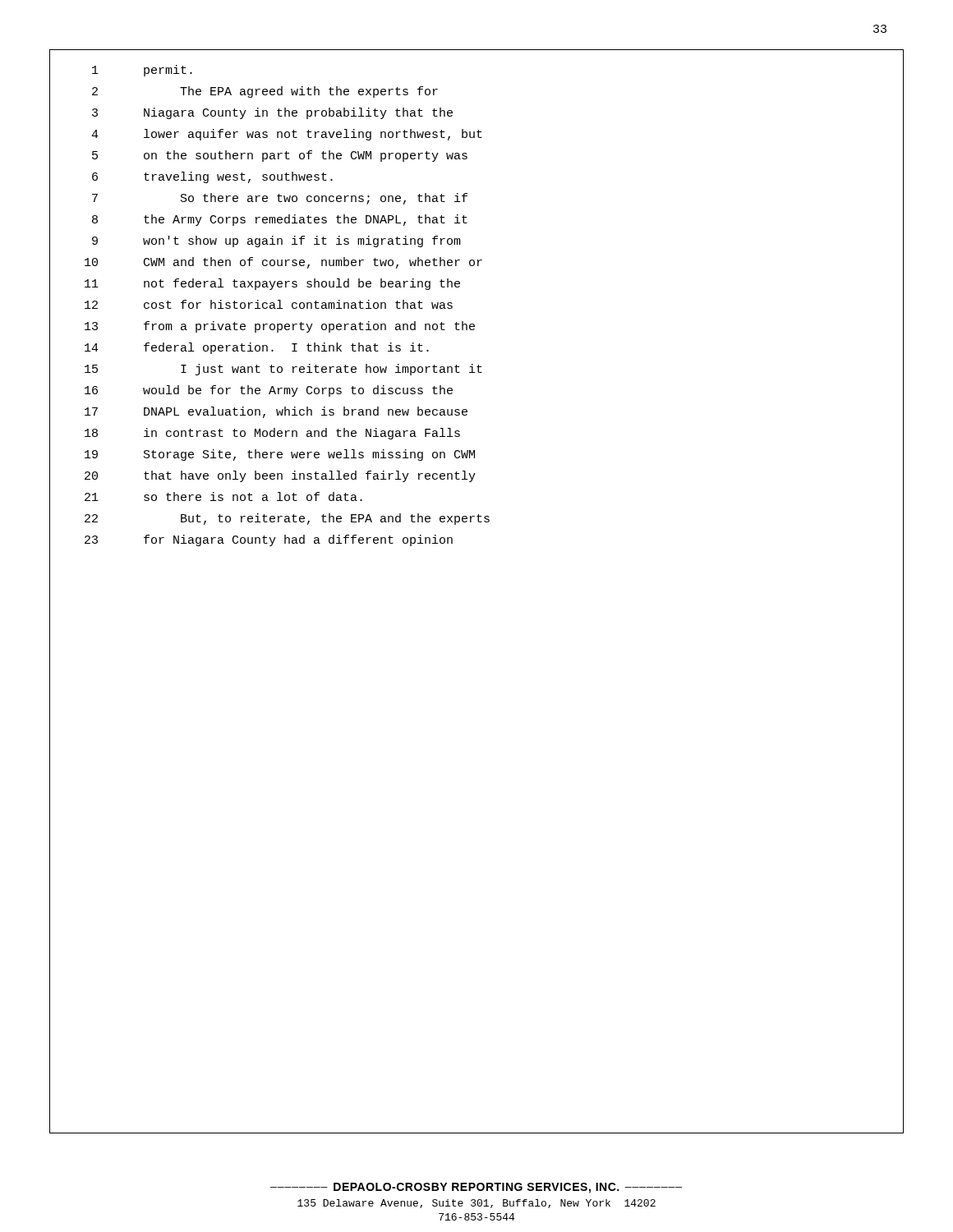Viewport: 953px width, 1232px height.
Task: Click the passage that begins "1 permit. 2 The EPA agreed with the"
Action: point(476,310)
